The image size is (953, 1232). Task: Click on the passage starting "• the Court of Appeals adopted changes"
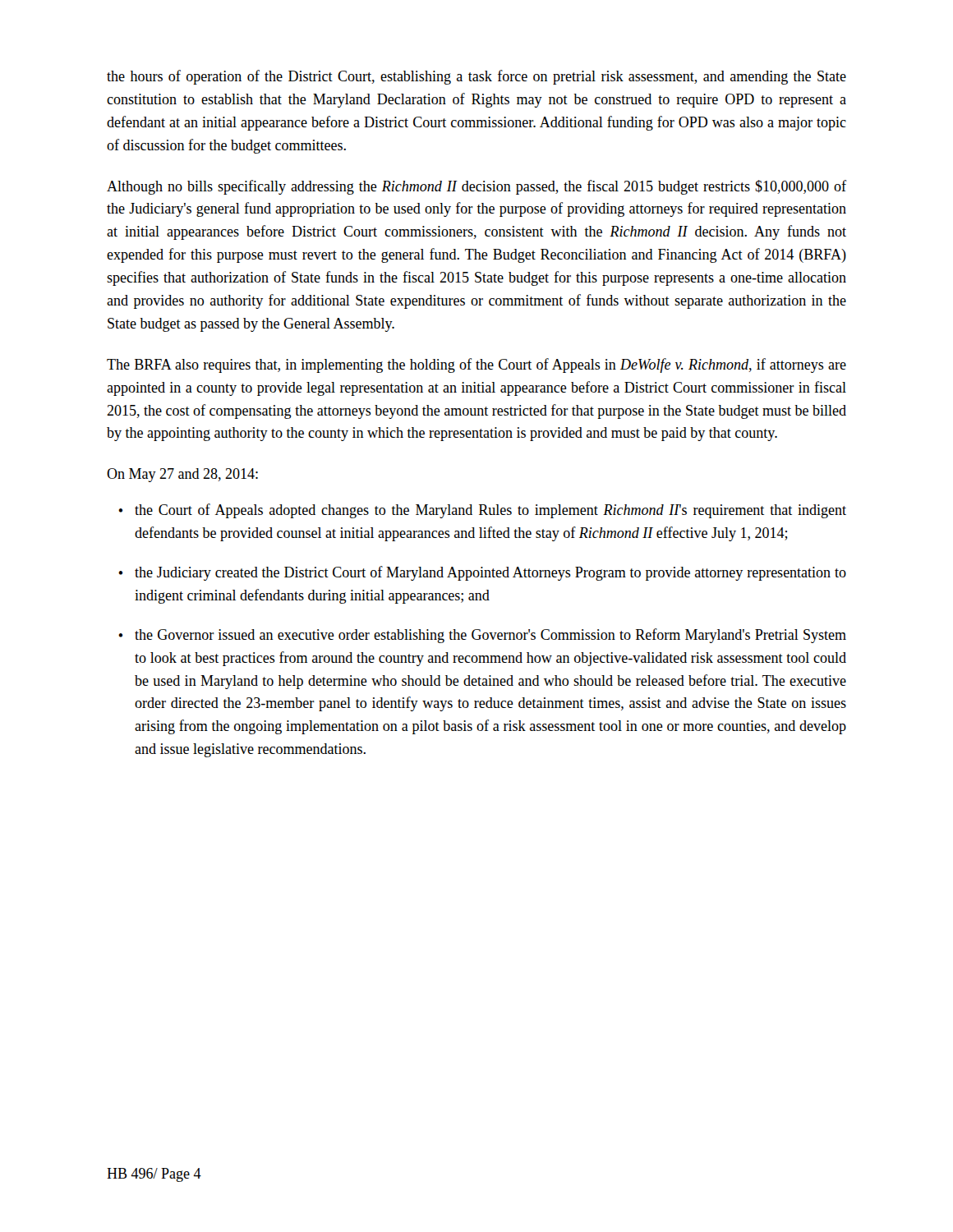point(476,522)
